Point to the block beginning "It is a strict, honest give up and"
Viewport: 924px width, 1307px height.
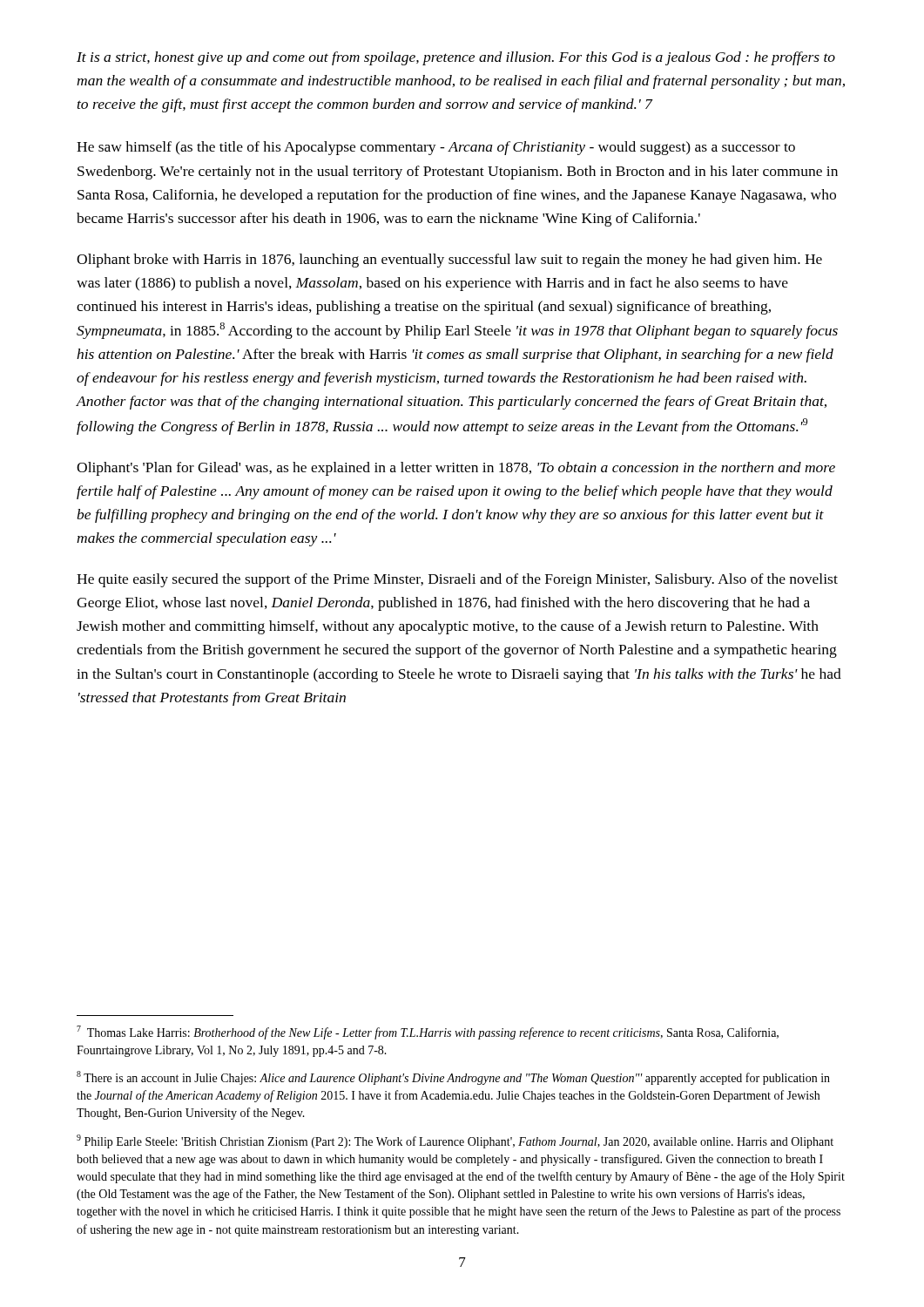pos(462,81)
